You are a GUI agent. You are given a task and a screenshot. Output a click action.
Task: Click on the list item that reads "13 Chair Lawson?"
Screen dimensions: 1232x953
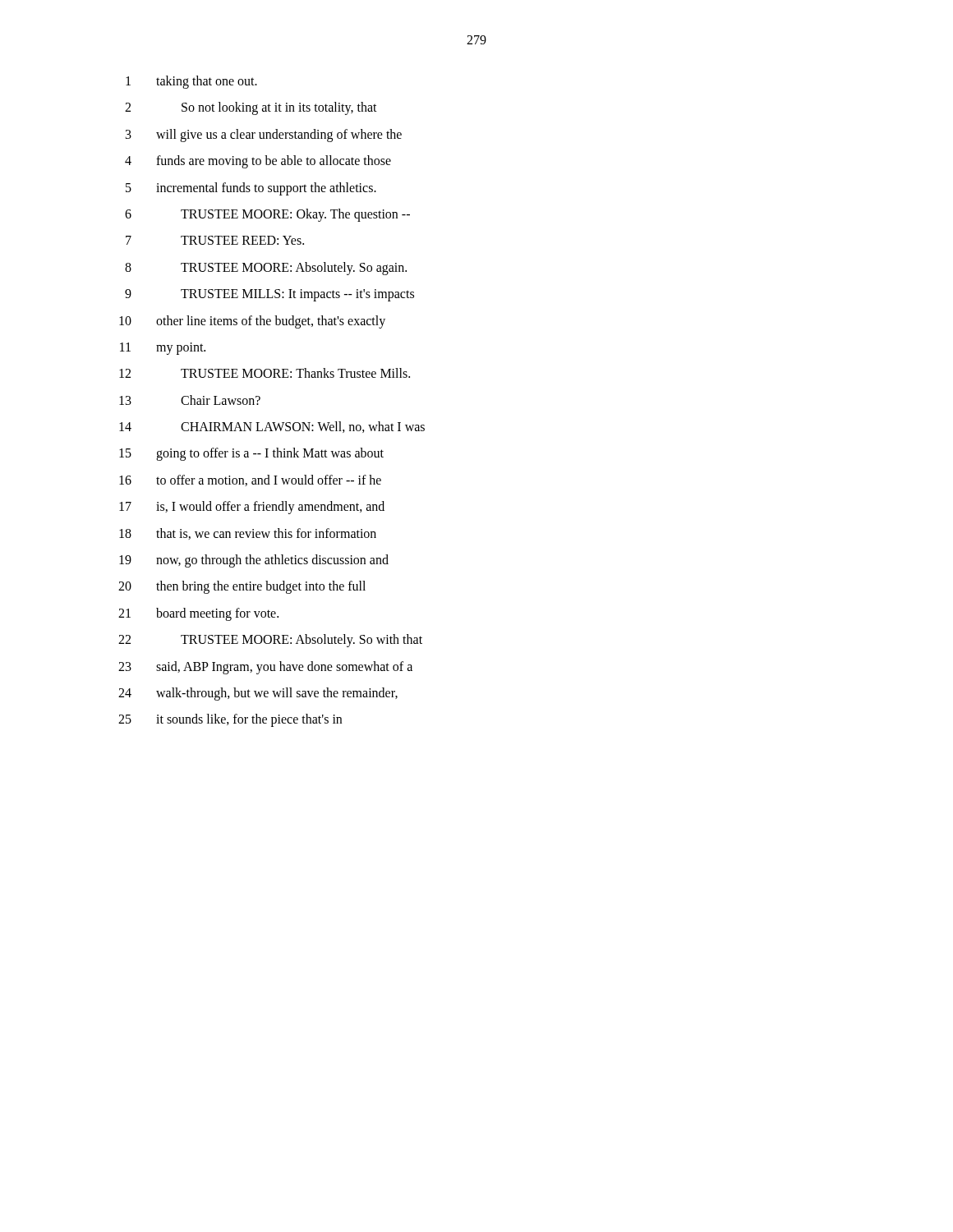[x=190, y=400]
